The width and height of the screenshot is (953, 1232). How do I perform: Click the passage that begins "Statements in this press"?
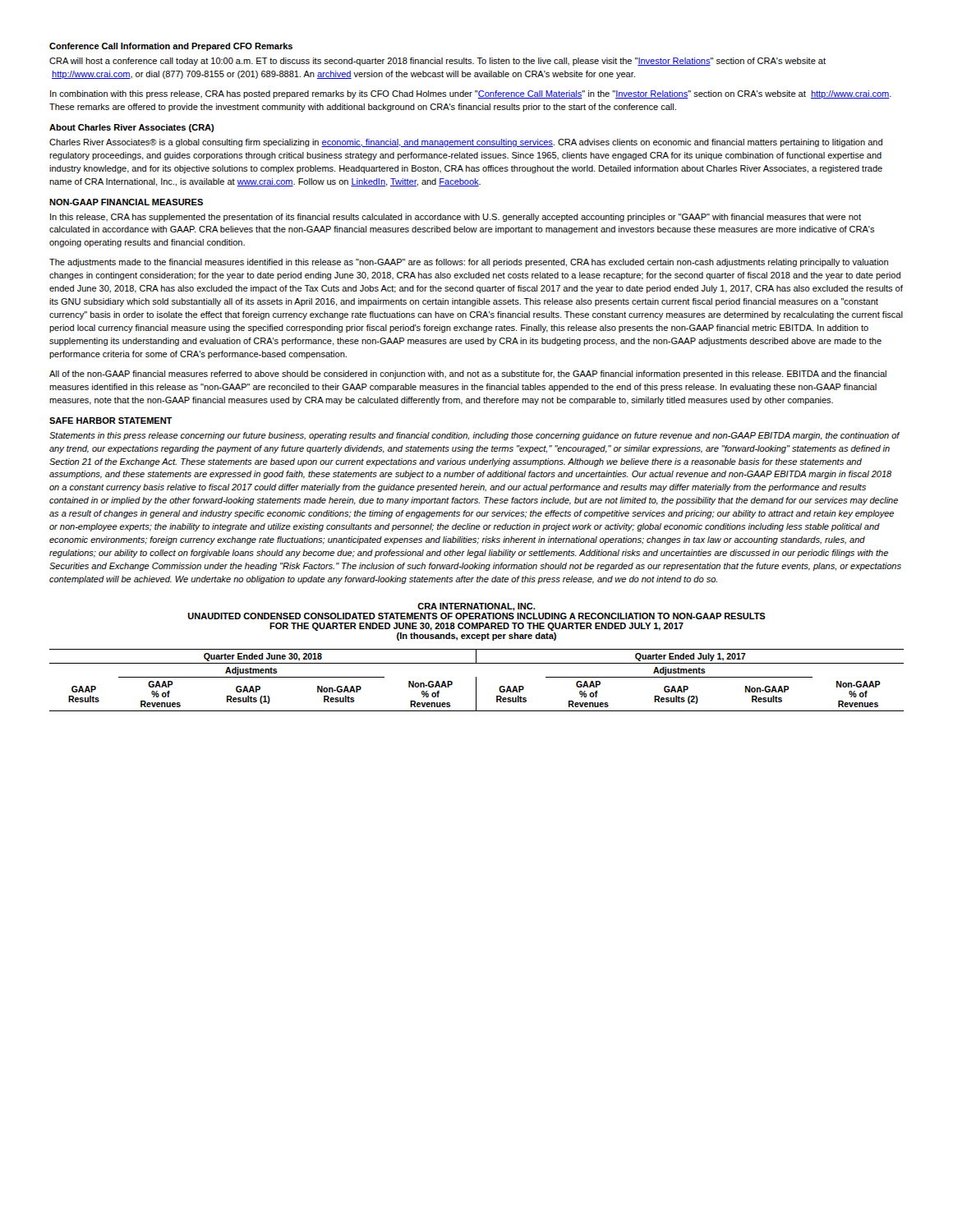coord(476,508)
